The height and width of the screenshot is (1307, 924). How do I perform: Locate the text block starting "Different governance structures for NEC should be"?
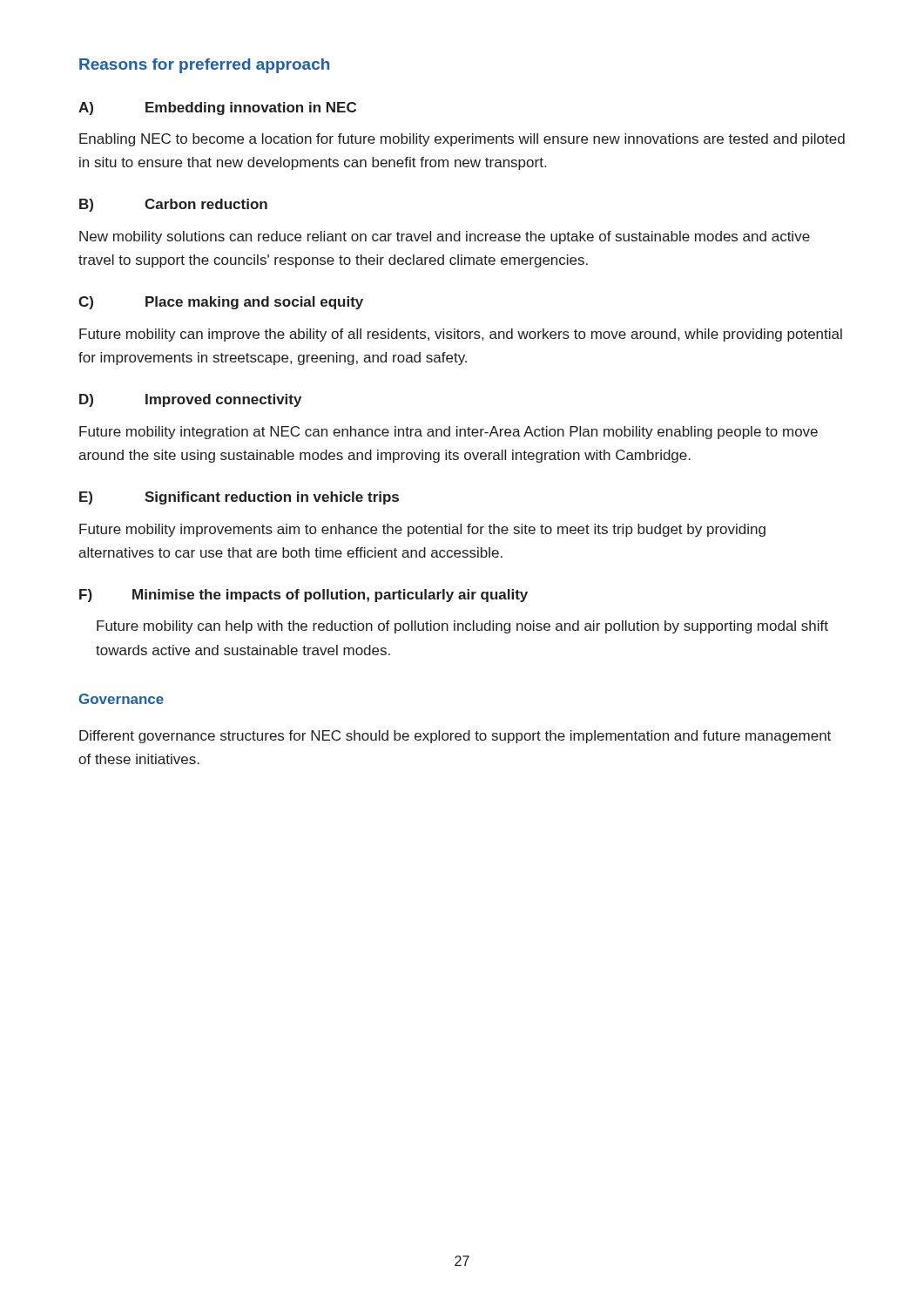click(462, 748)
